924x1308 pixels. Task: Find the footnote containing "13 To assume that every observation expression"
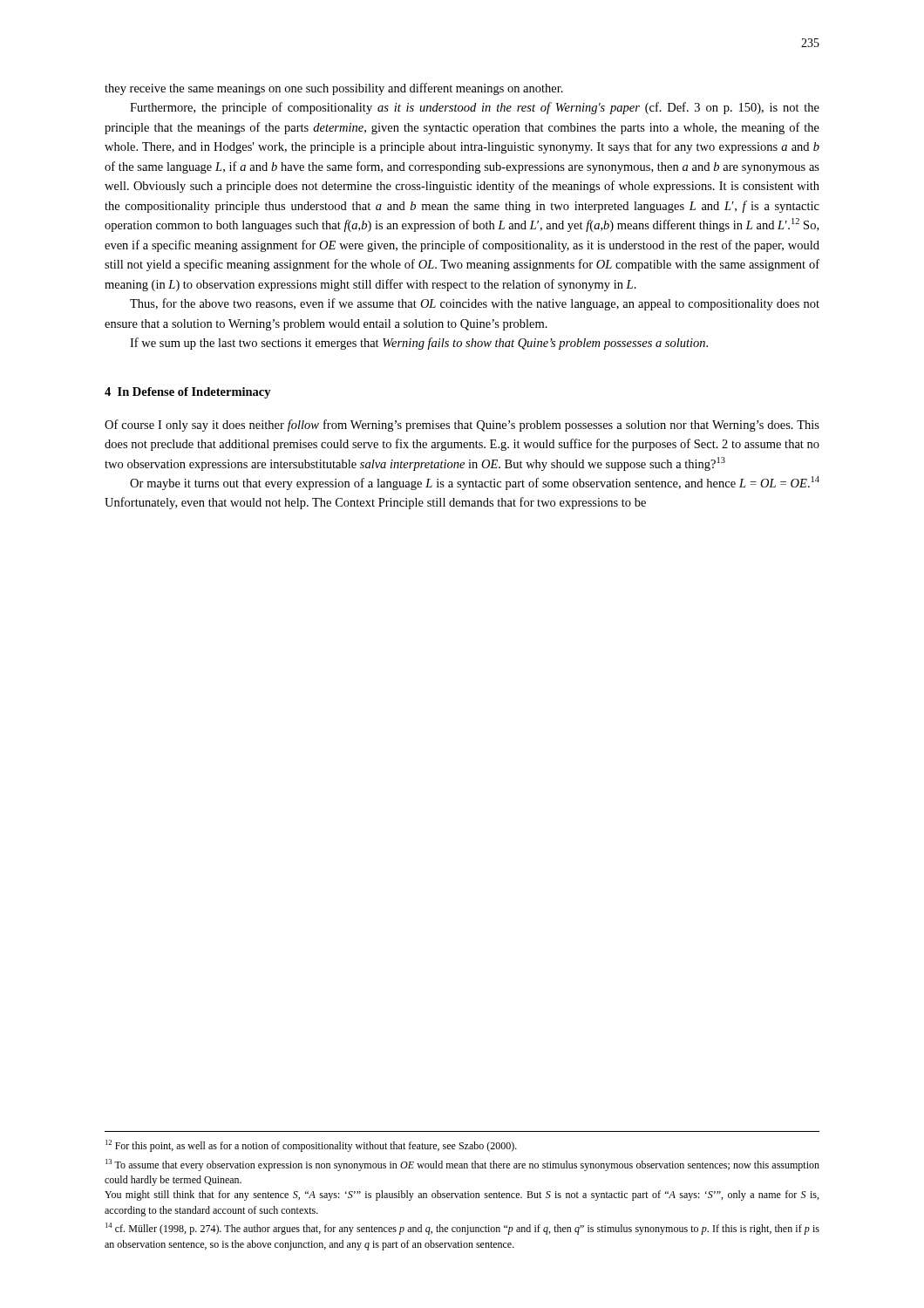click(x=462, y=1188)
